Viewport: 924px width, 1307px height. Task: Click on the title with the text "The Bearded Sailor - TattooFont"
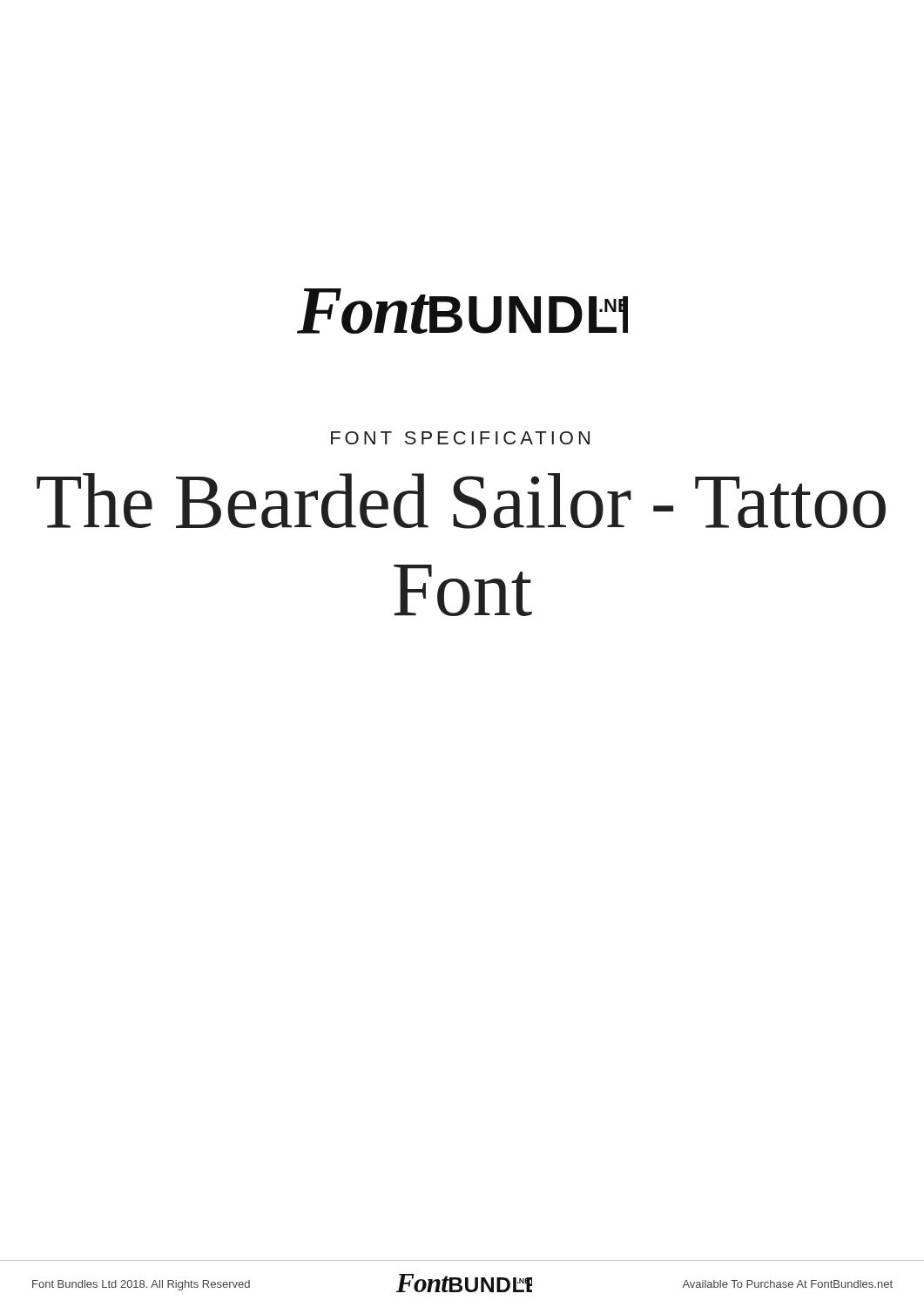[462, 546]
